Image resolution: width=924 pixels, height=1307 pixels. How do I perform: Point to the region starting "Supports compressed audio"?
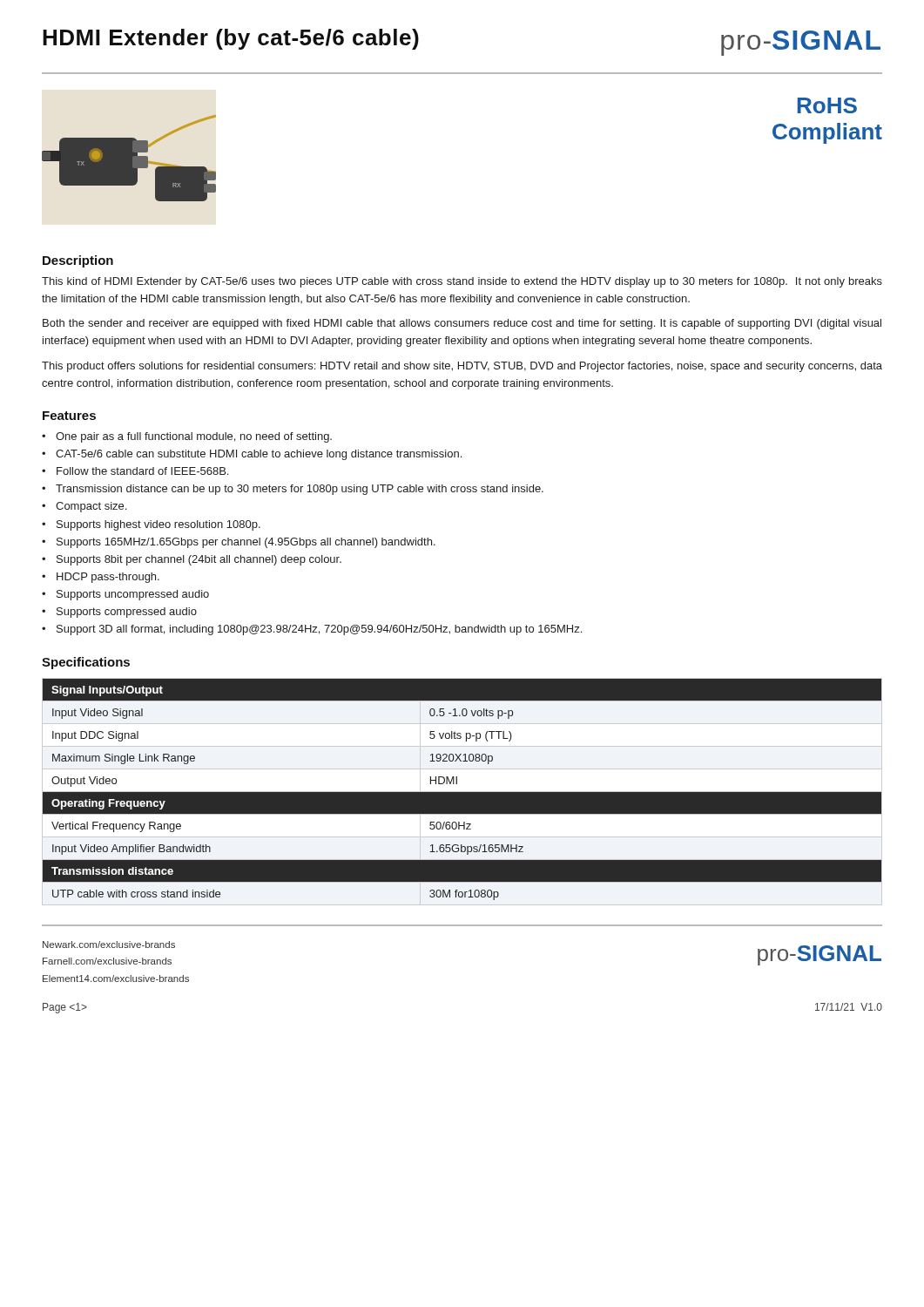[x=126, y=611]
